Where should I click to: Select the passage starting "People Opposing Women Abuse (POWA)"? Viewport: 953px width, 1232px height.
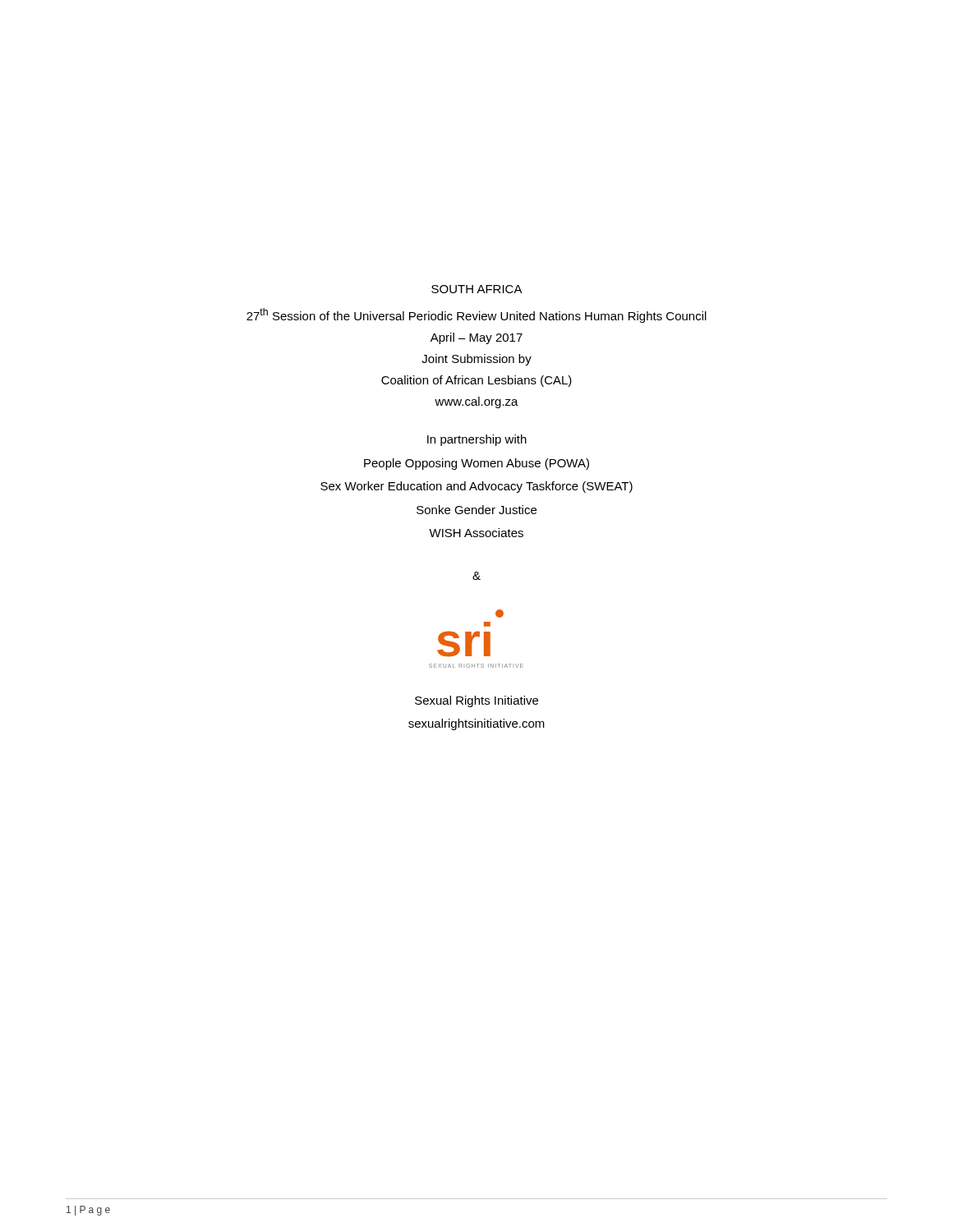coord(476,462)
